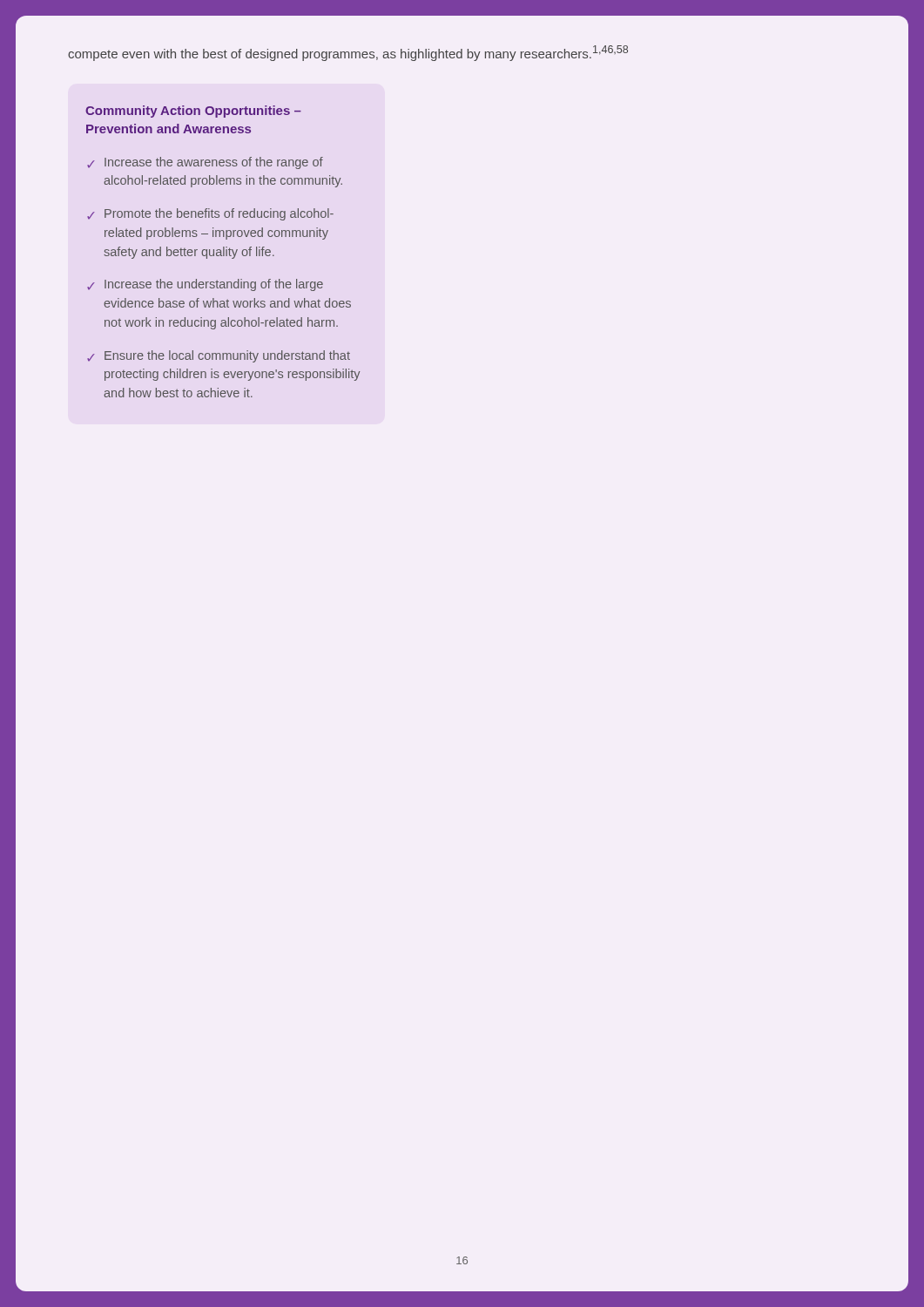The height and width of the screenshot is (1307, 924).
Task: Select the element starting "✓ Ensure the local community understand that protecting"
Action: click(225, 375)
